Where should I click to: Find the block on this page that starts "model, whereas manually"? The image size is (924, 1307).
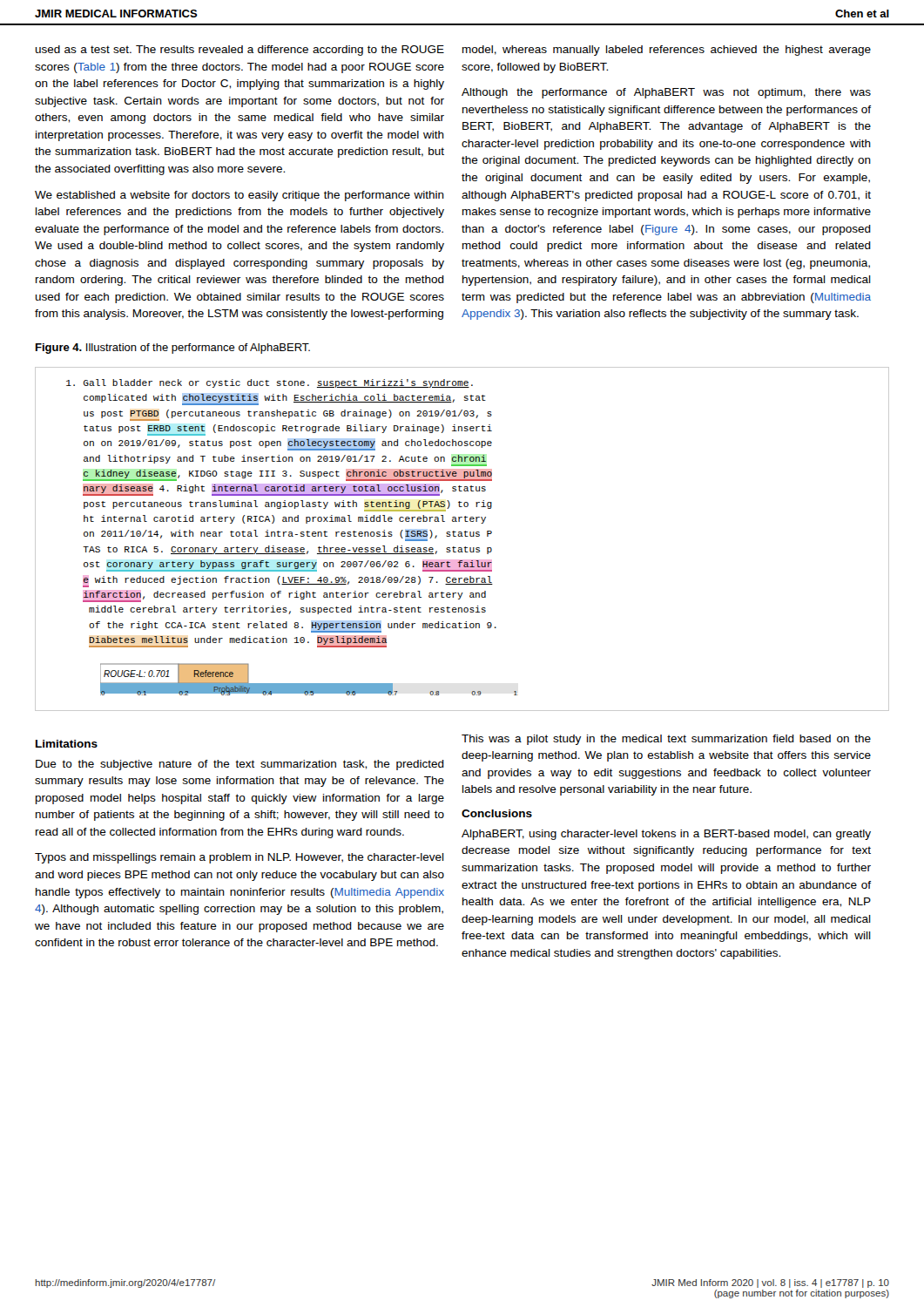pos(666,182)
